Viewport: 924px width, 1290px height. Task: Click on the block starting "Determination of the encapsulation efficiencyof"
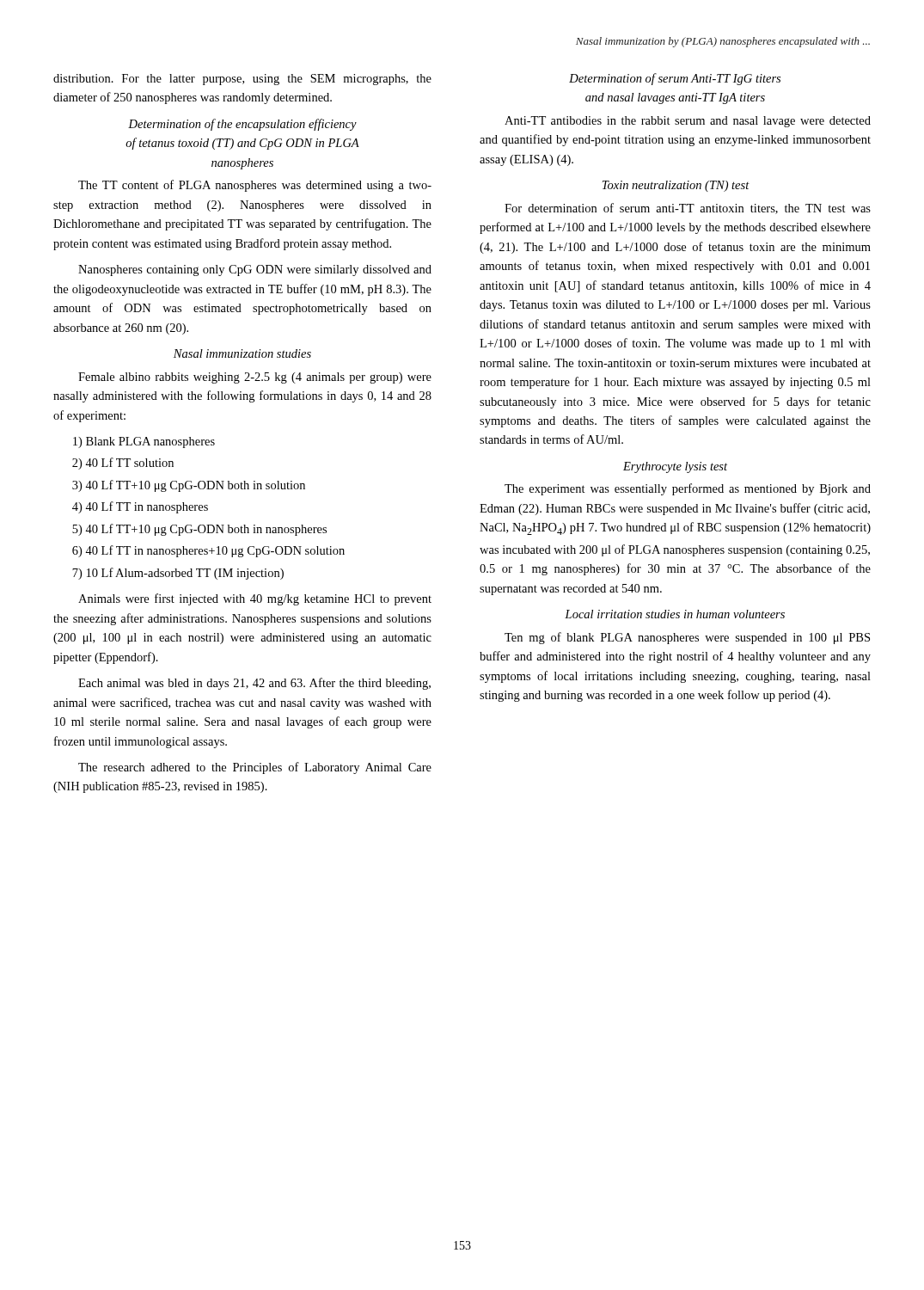click(242, 143)
